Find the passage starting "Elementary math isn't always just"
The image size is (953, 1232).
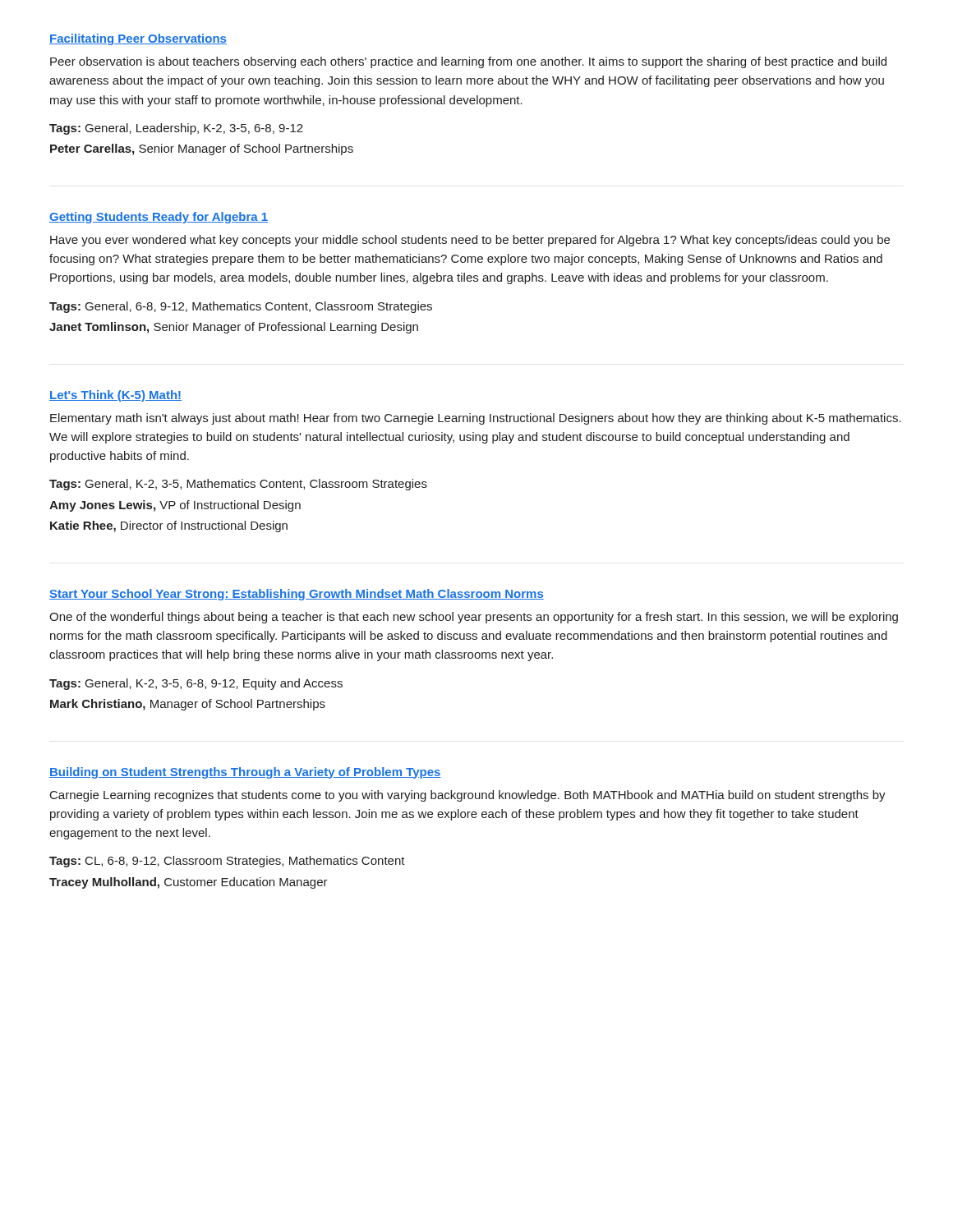(x=475, y=436)
